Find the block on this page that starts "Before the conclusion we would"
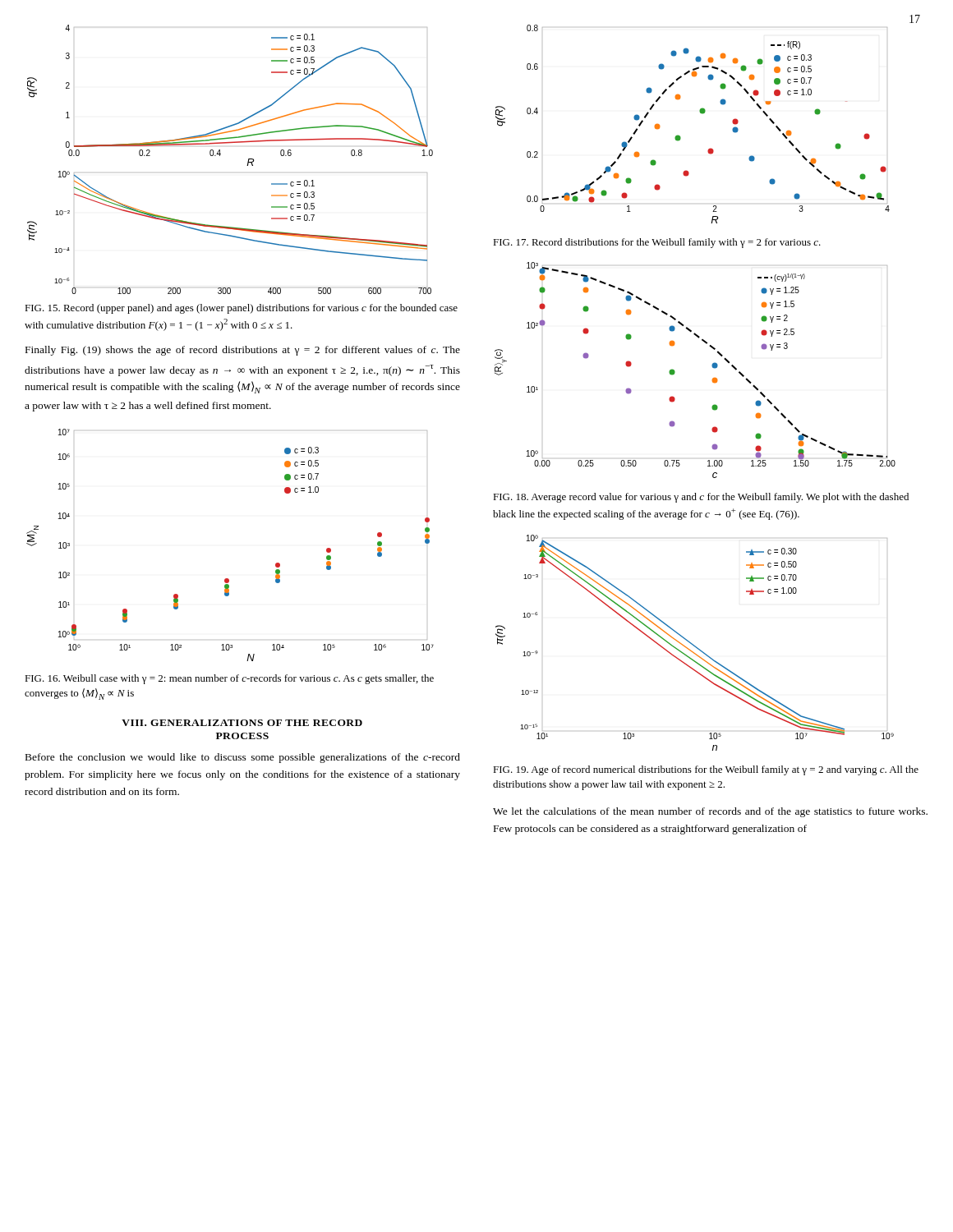The image size is (953, 1232). (242, 774)
